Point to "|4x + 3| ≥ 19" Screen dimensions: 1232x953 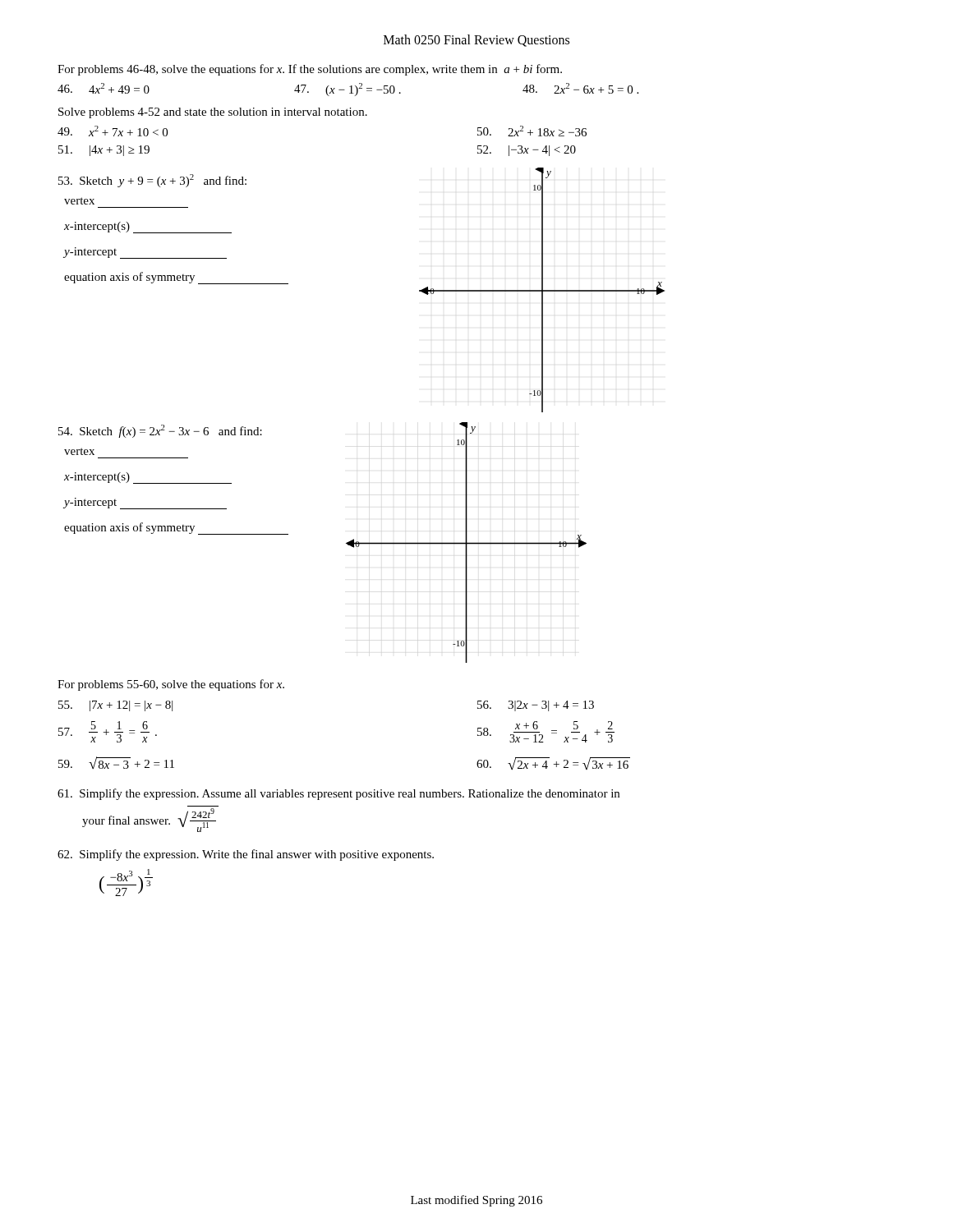tap(104, 150)
